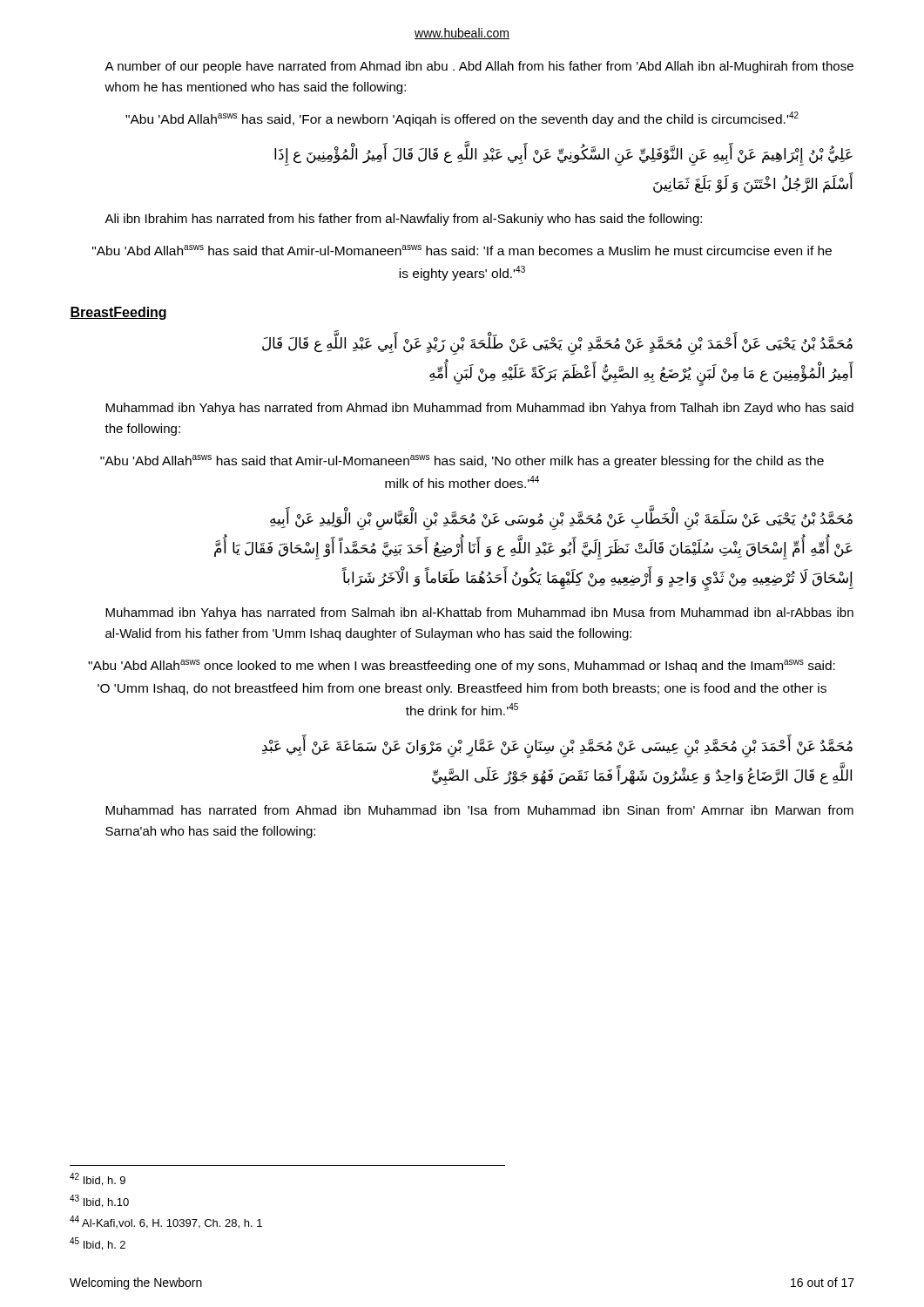Select the block starting "42 Ibid, h. 9 43"
Image resolution: width=924 pixels, height=1307 pixels.
coord(166,1212)
